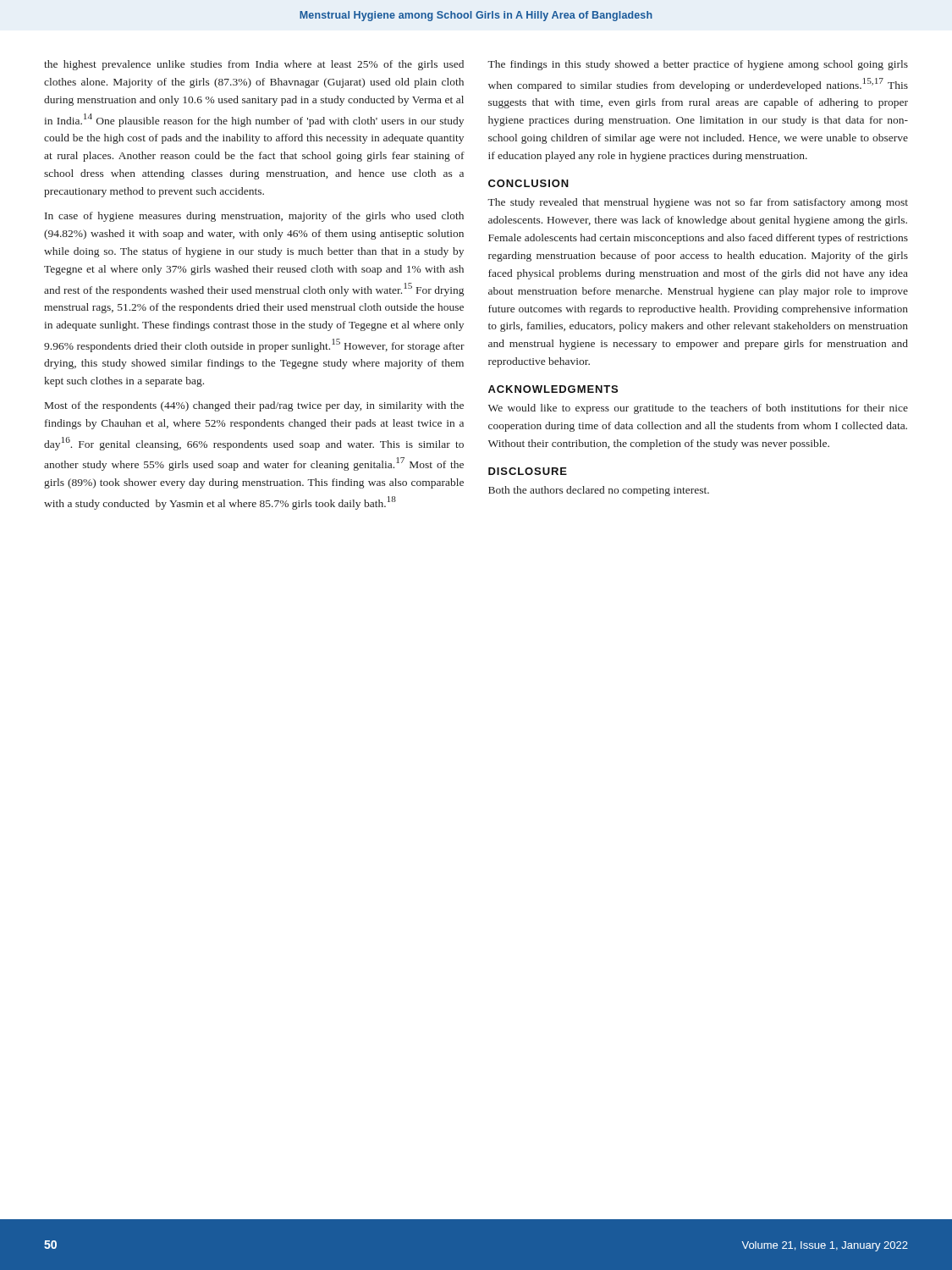Find the block on this page that starts "Both the authors"
952x1270 pixels.
click(698, 491)
